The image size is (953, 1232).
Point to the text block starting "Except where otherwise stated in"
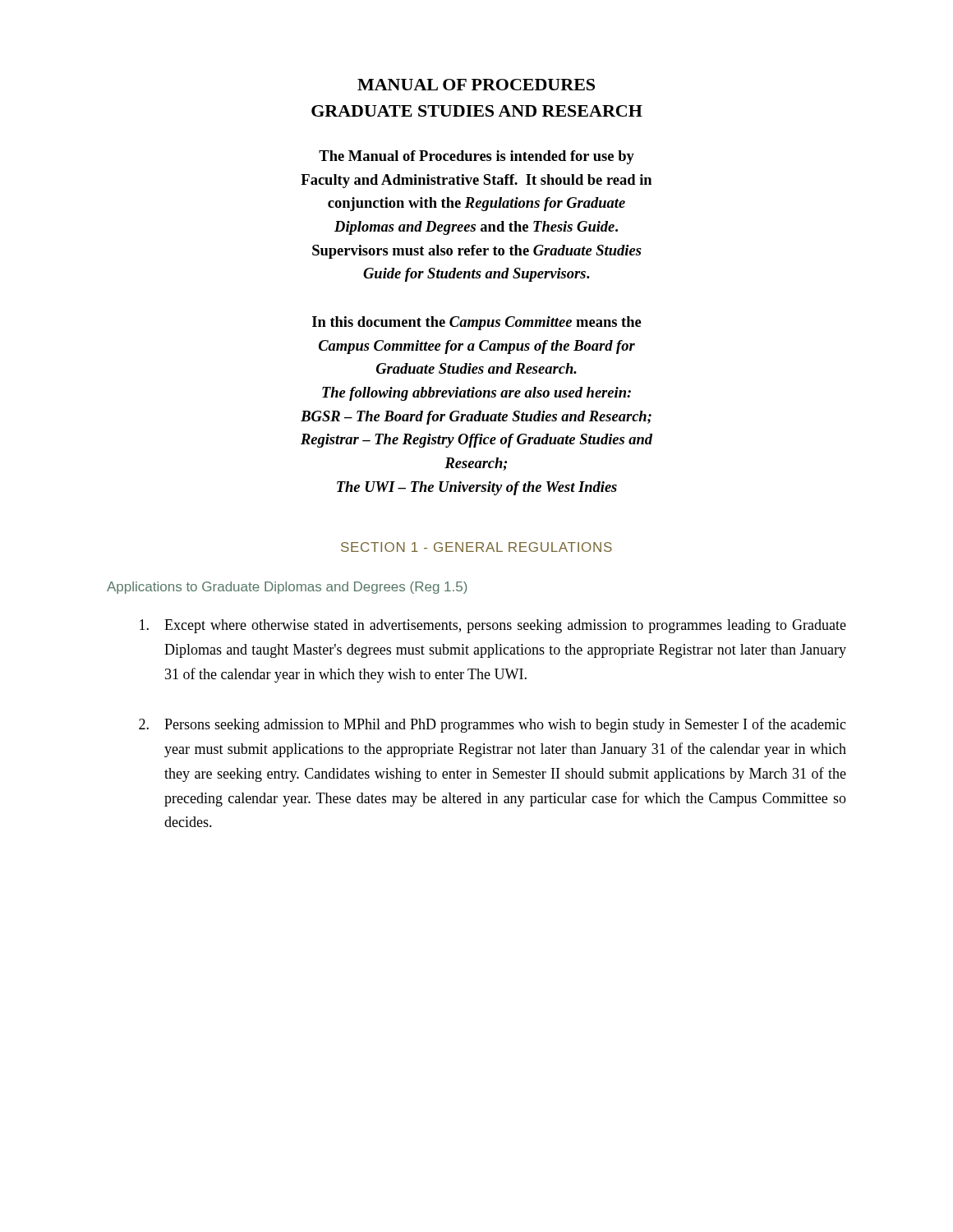pyautogui.click(x=476, y=650)
